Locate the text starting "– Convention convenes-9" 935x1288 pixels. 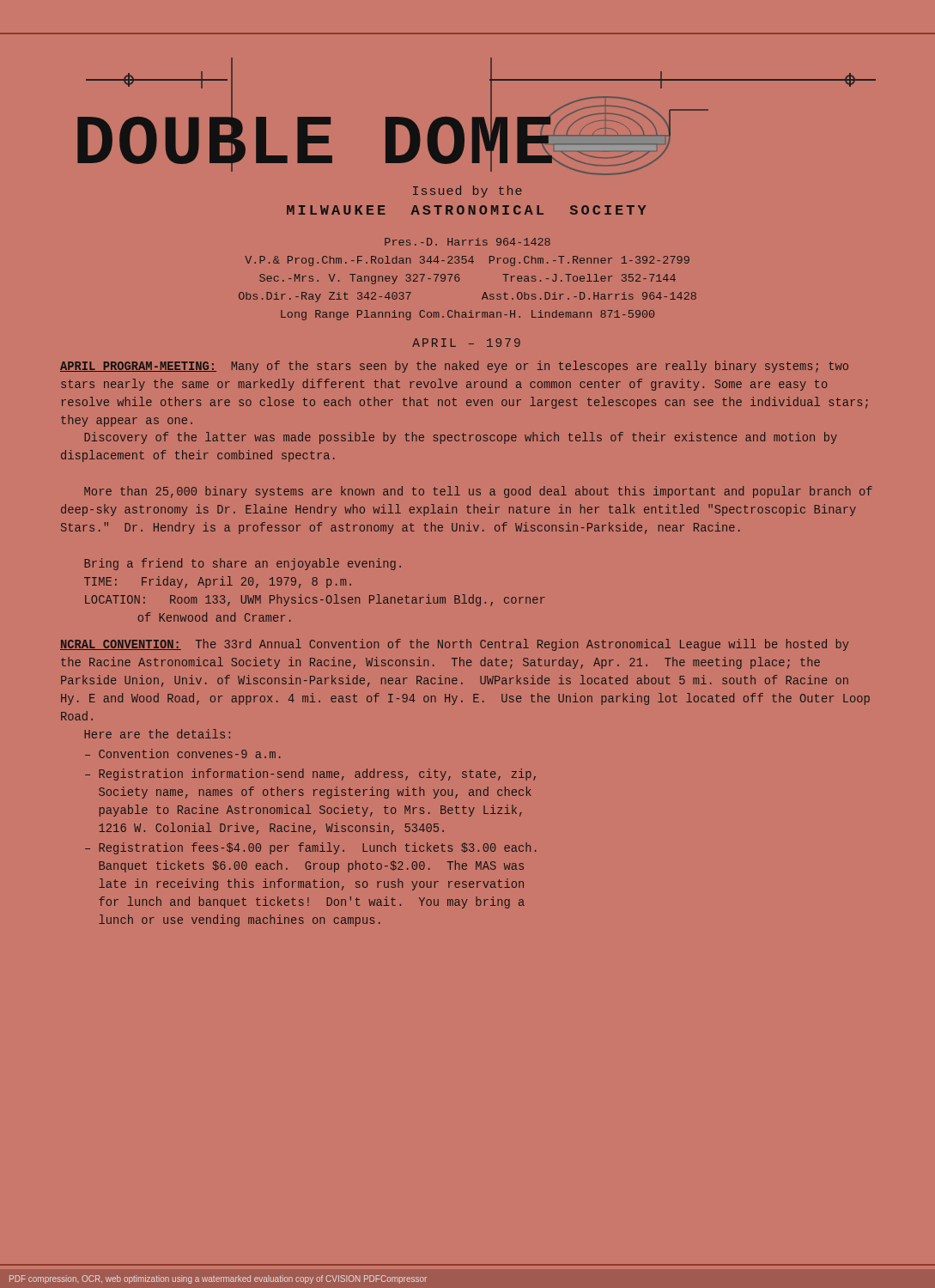184,755
